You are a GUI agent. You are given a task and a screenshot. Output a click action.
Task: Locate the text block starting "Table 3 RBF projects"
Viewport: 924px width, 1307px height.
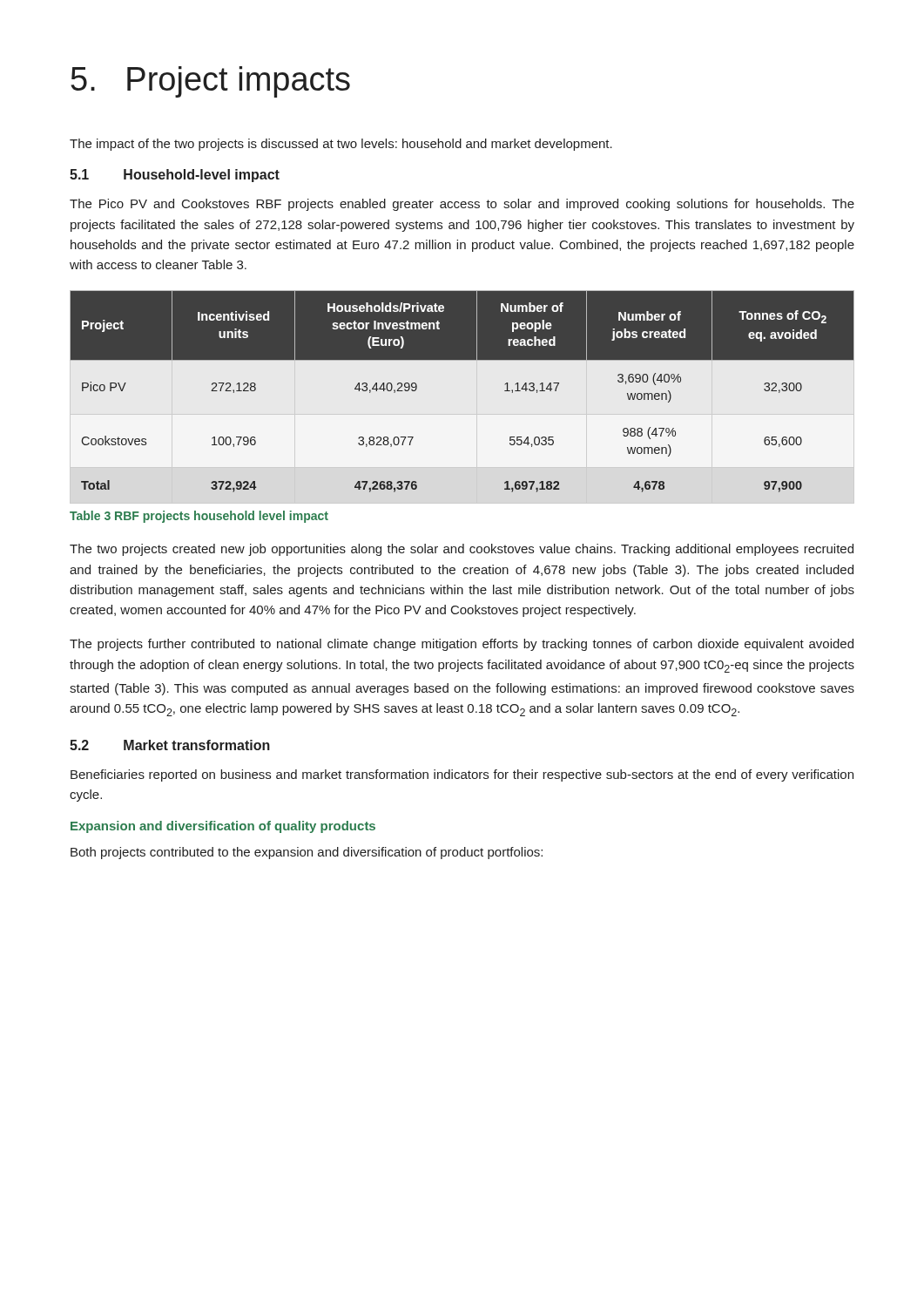199,516
